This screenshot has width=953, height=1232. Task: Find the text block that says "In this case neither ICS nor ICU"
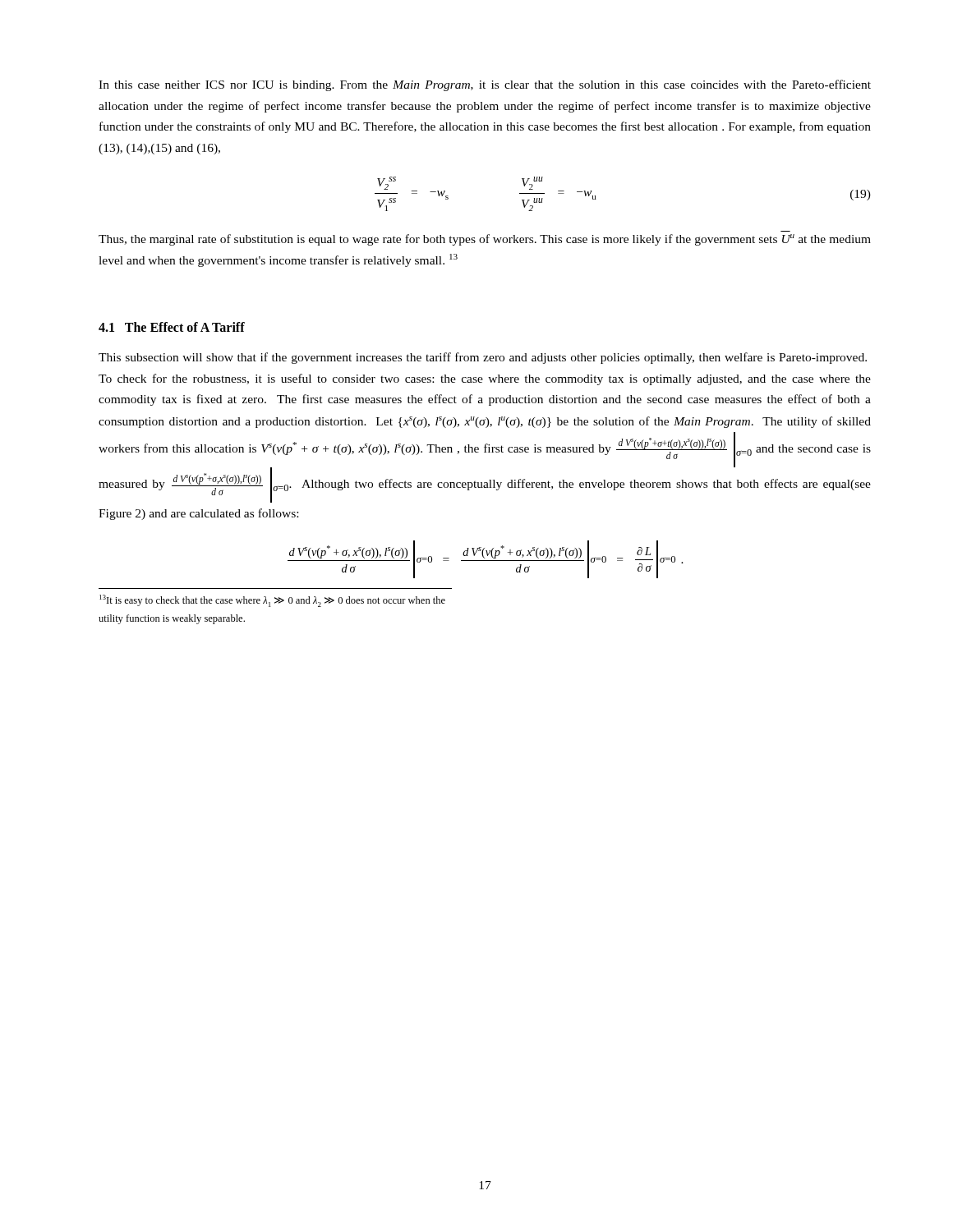[x=485, y=116]
